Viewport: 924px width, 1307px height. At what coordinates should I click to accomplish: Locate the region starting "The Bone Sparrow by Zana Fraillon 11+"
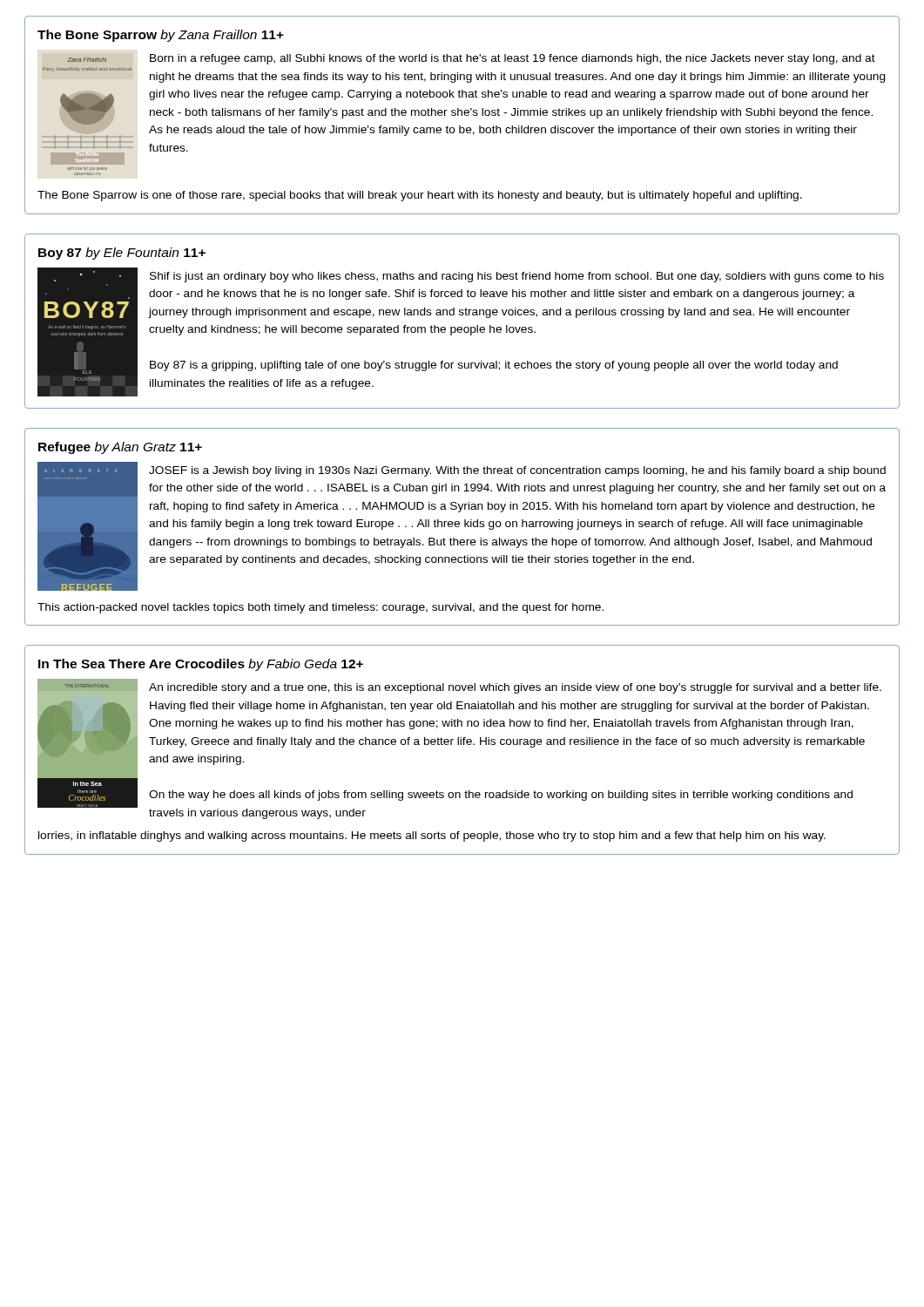coord(161,34)
